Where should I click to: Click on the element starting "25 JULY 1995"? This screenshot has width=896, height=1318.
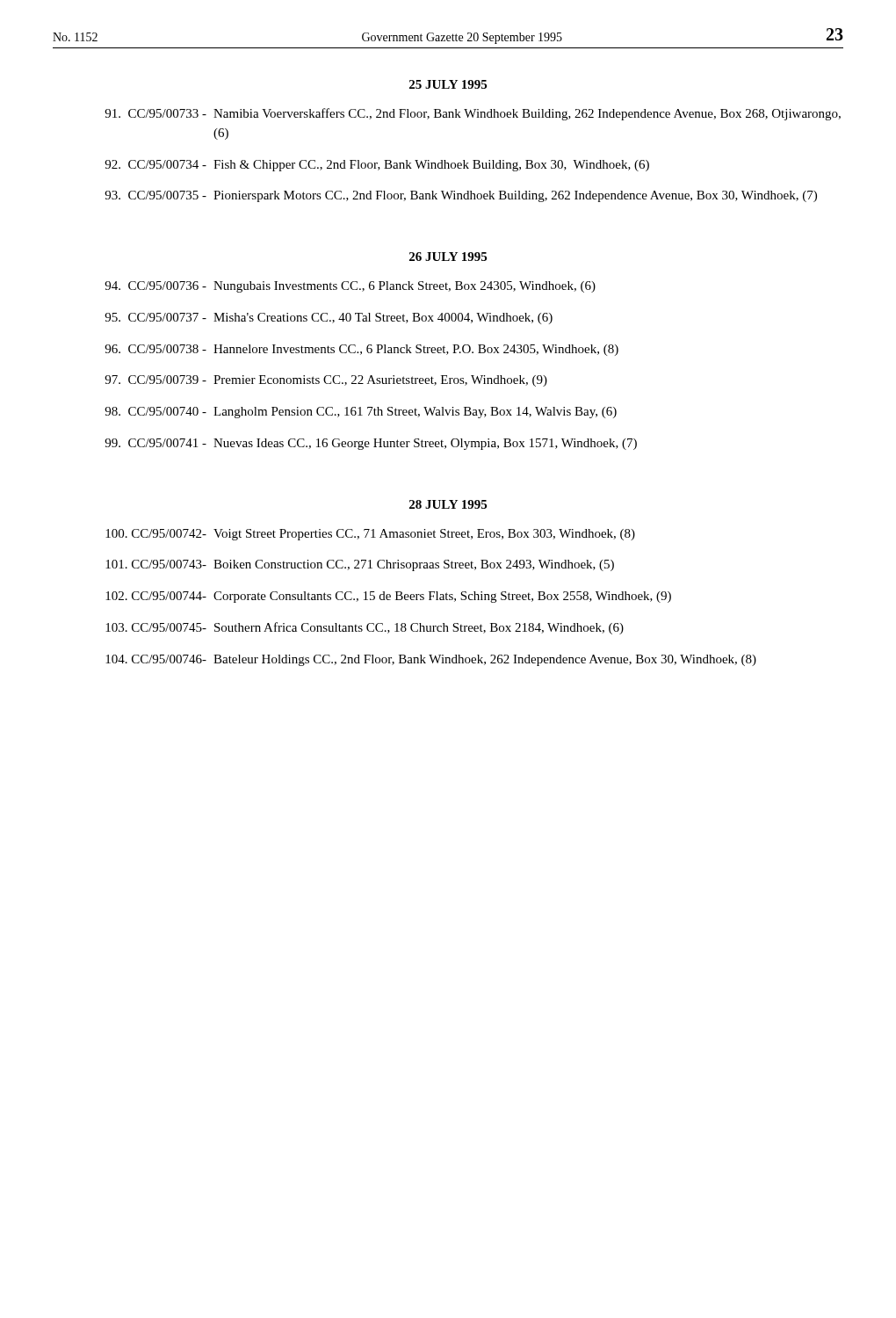[x=448, y=84]
